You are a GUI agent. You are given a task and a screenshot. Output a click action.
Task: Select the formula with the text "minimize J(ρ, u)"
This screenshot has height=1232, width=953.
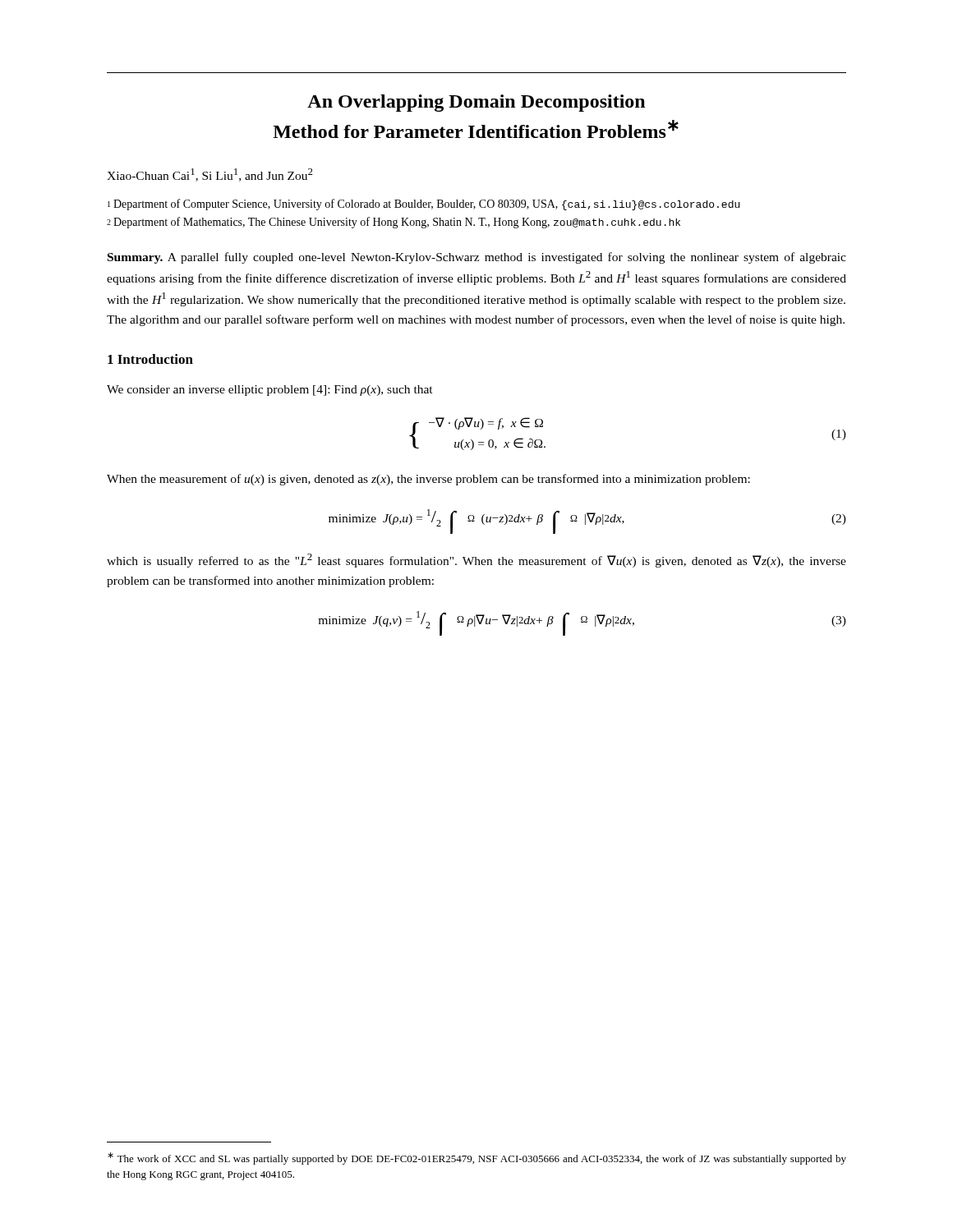587,518
